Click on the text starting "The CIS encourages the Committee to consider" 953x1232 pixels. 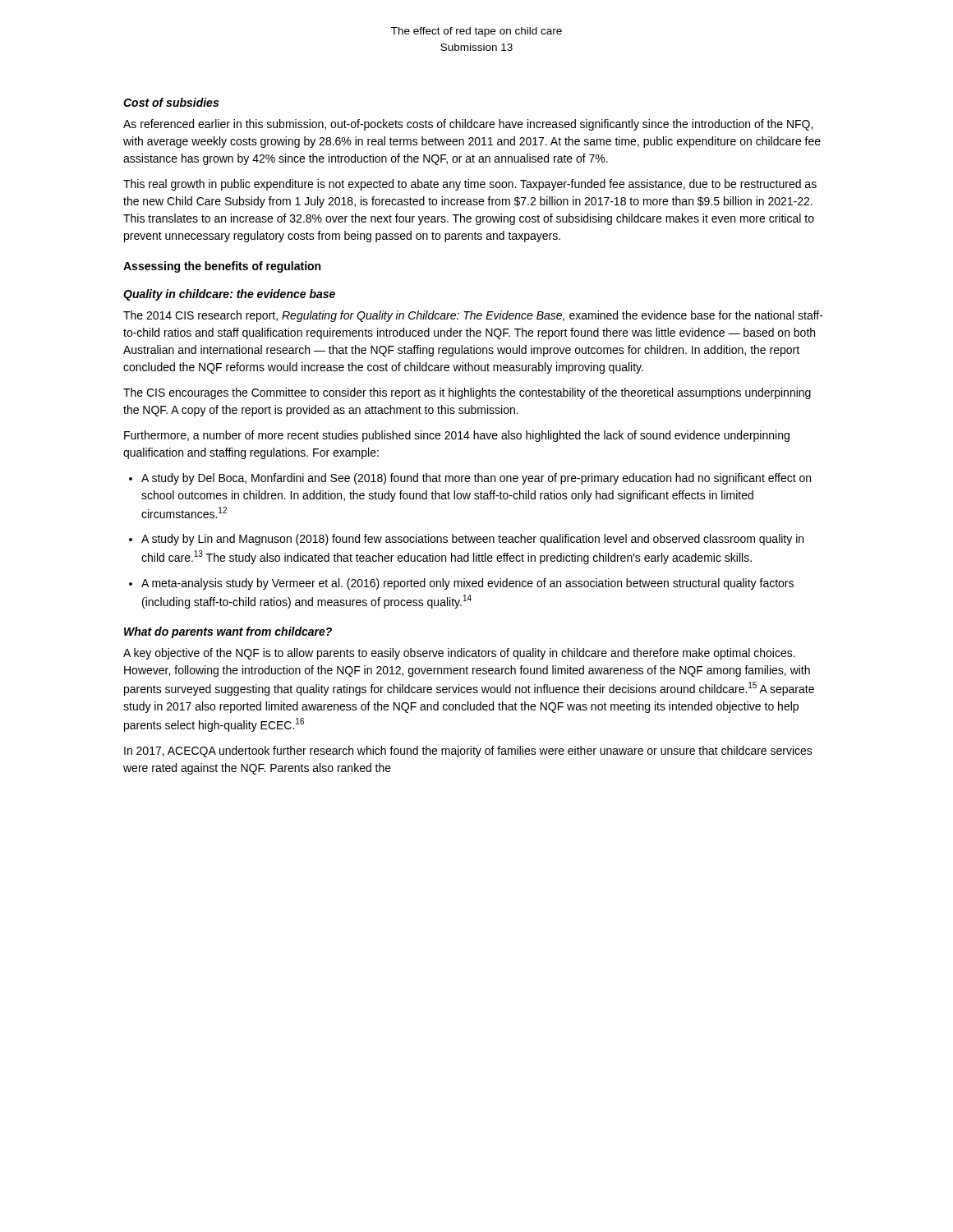point(476,401)
